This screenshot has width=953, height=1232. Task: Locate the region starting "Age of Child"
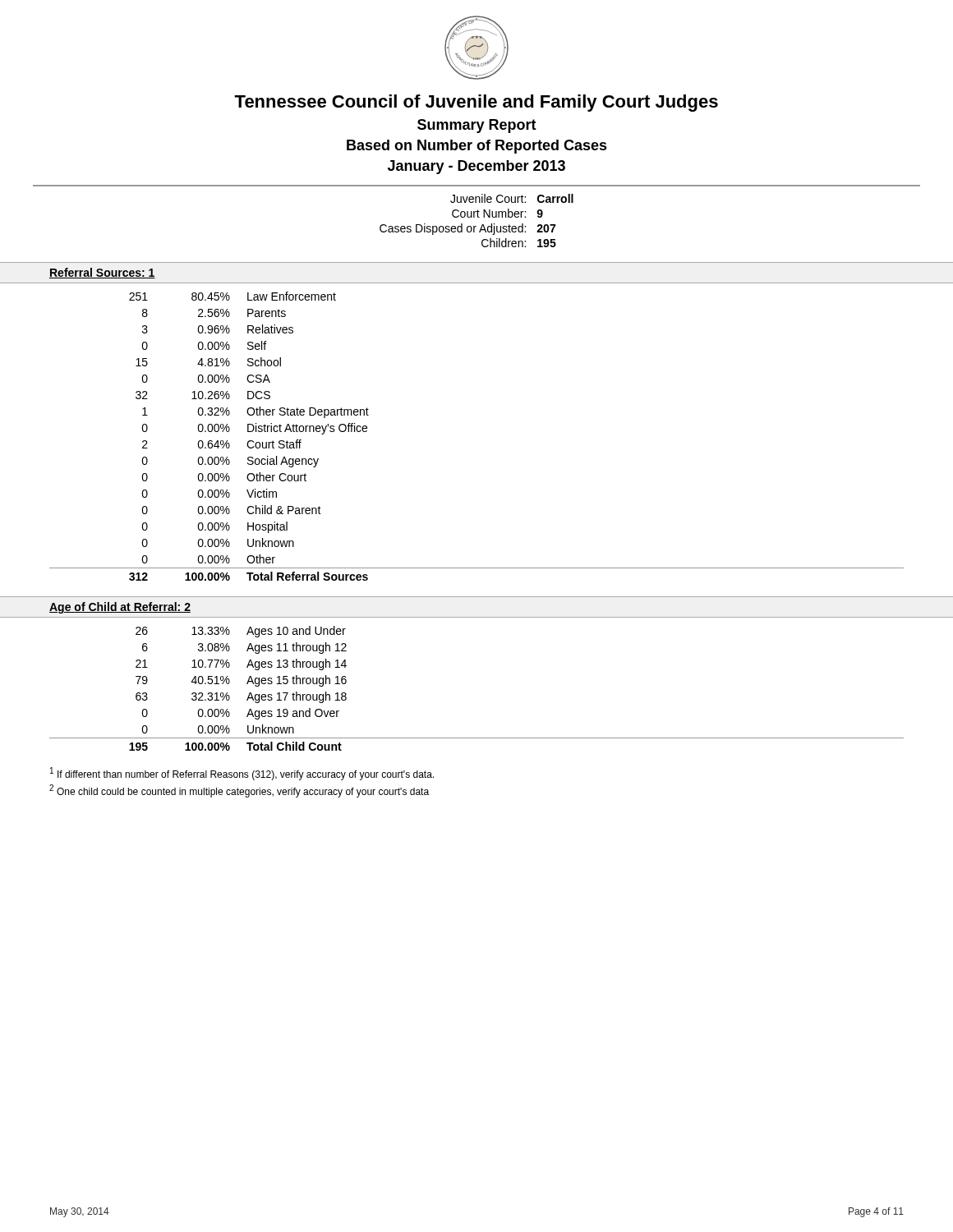(120, 607)
